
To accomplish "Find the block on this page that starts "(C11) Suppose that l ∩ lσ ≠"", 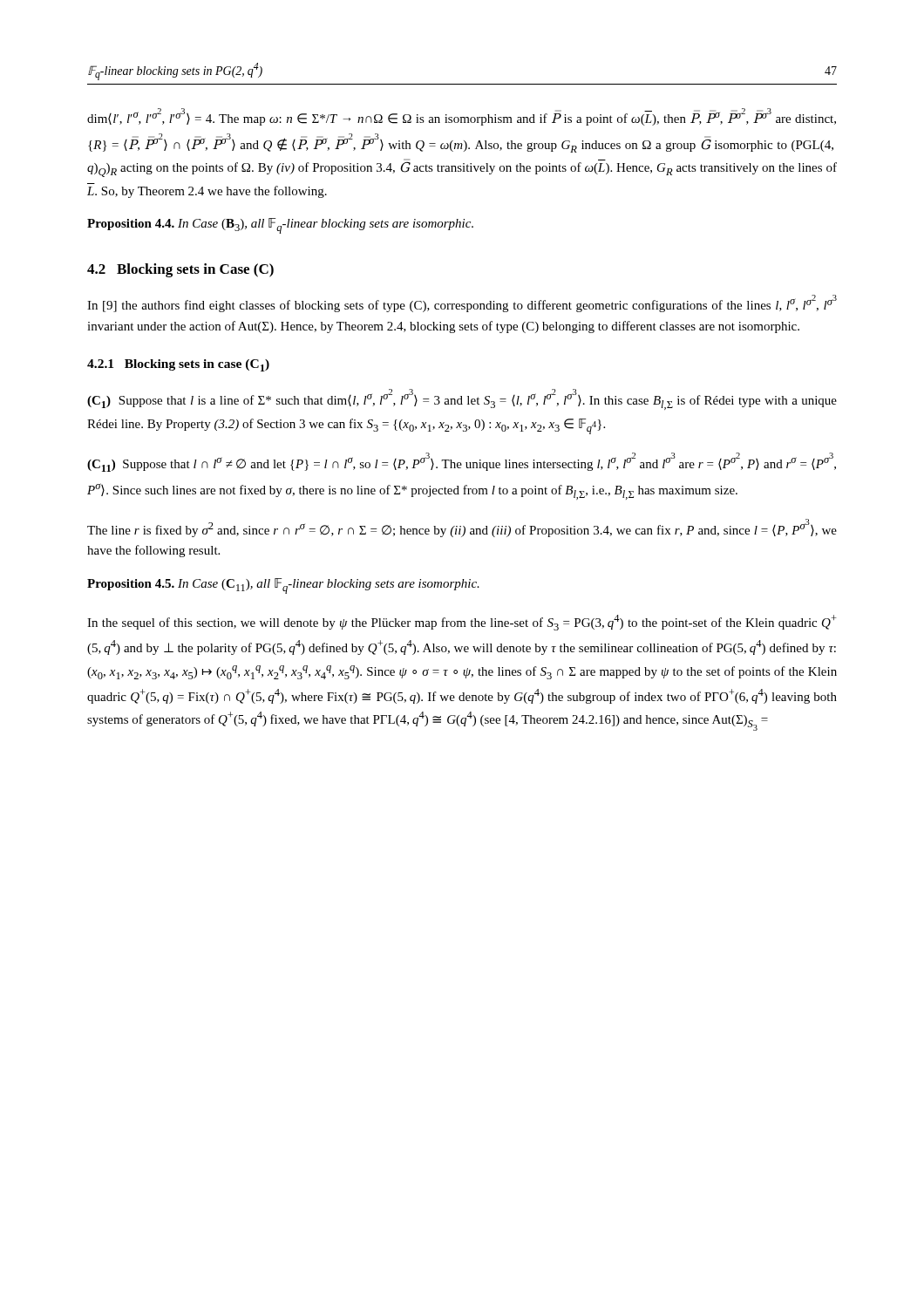I will pos(462,476).
